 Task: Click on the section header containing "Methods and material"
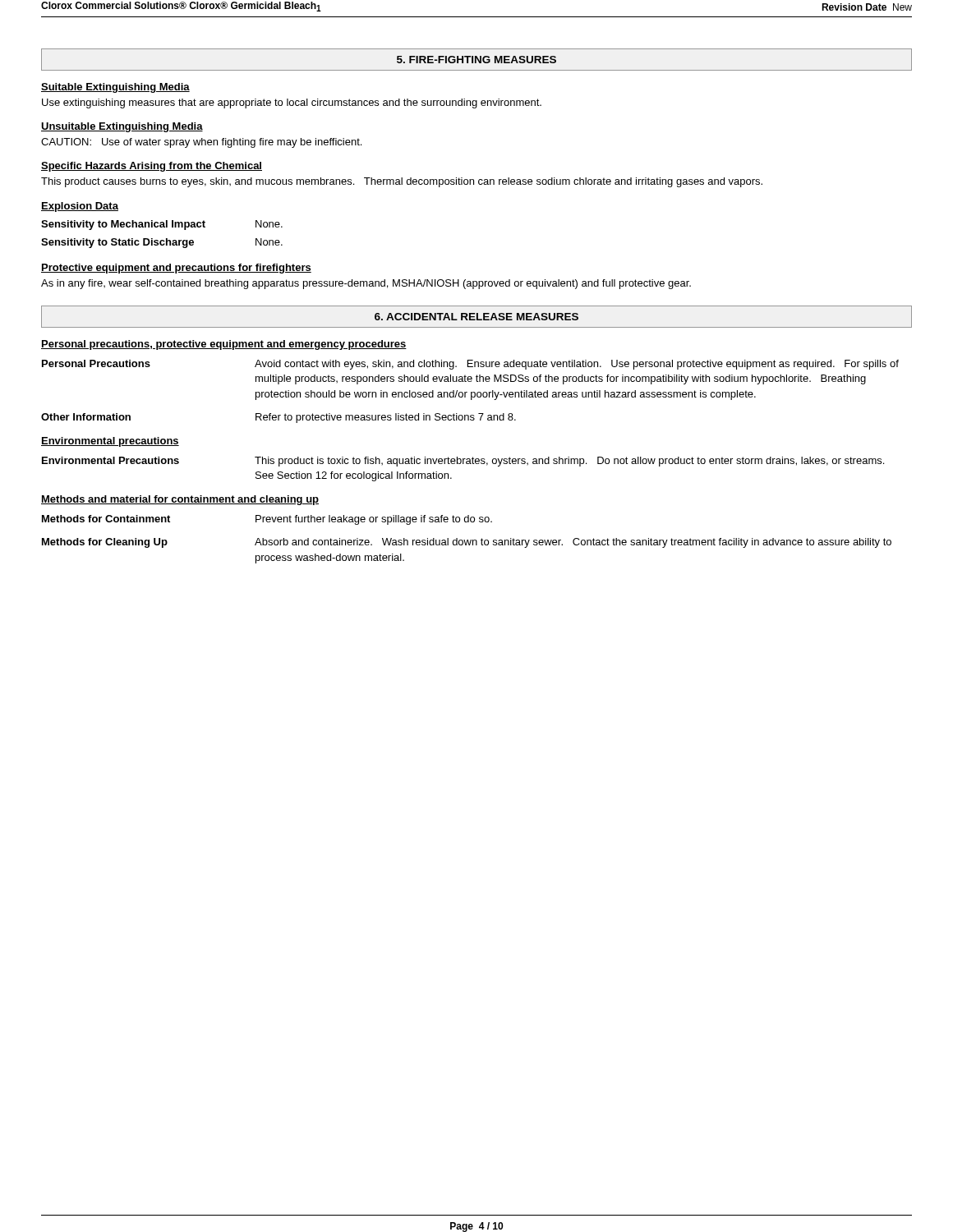180,499
